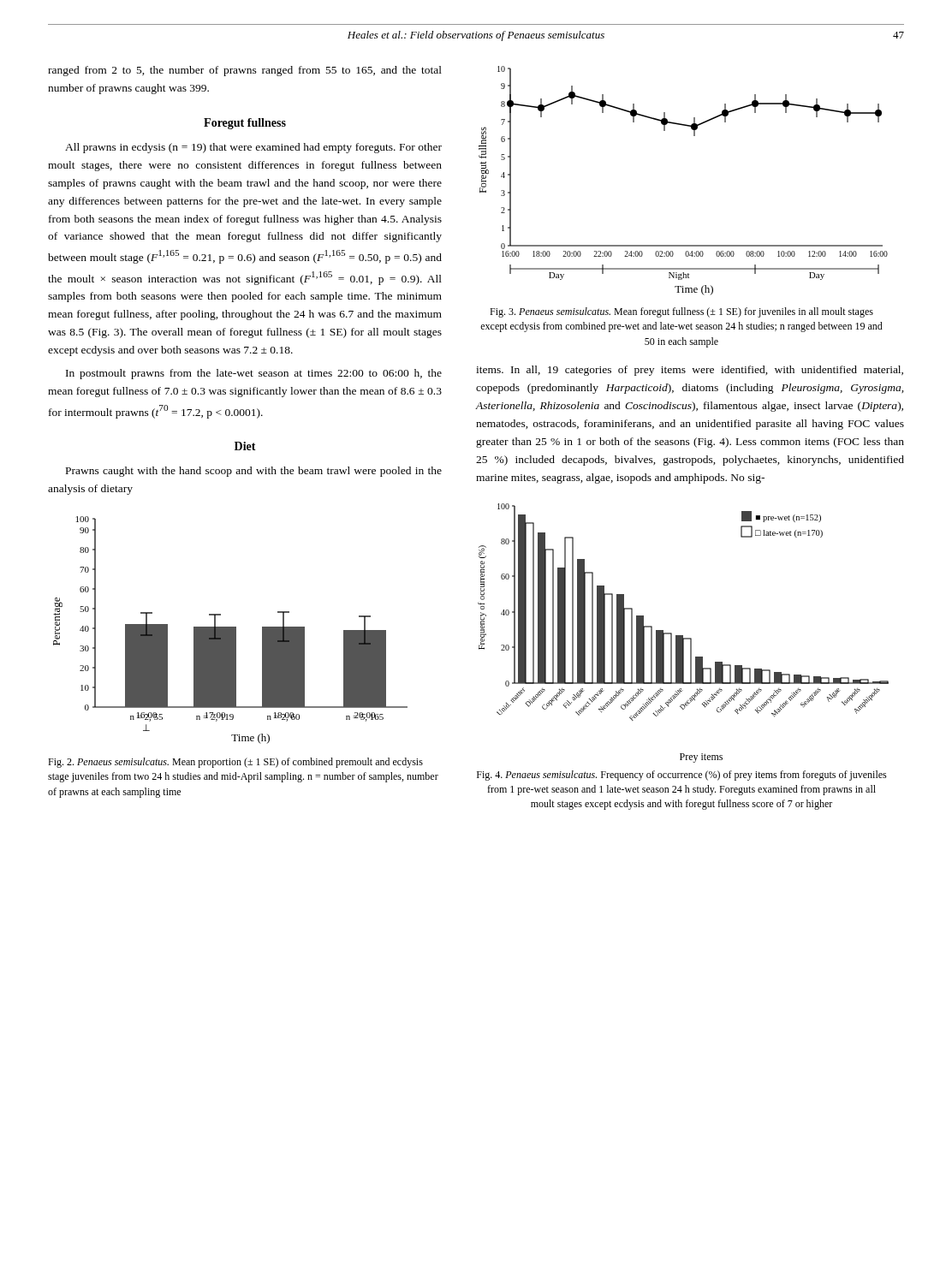Point to the text starting "All prawns in"
The image size is (952, 1284).
245,280
